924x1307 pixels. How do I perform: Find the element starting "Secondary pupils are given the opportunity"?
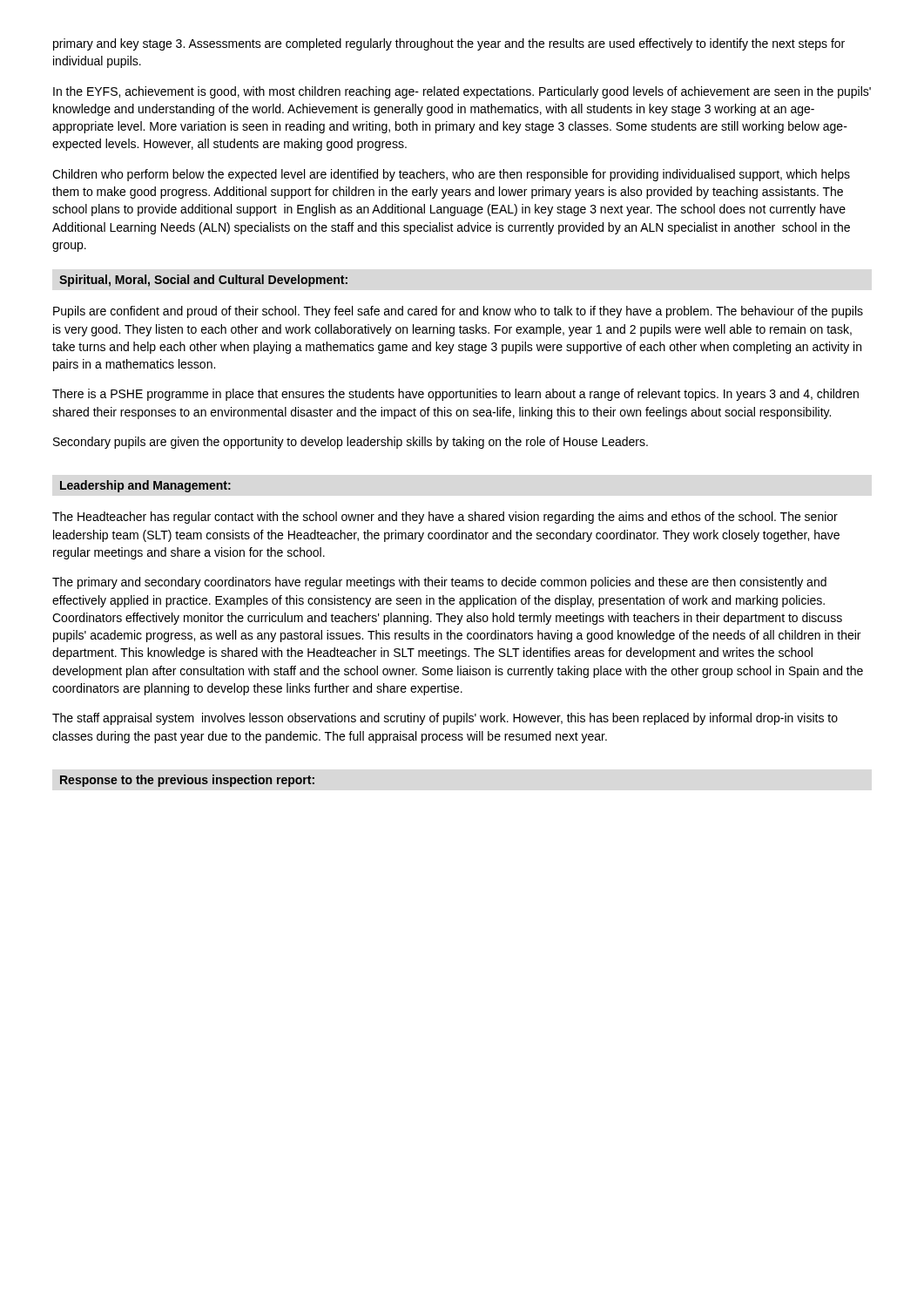point(350,442)
